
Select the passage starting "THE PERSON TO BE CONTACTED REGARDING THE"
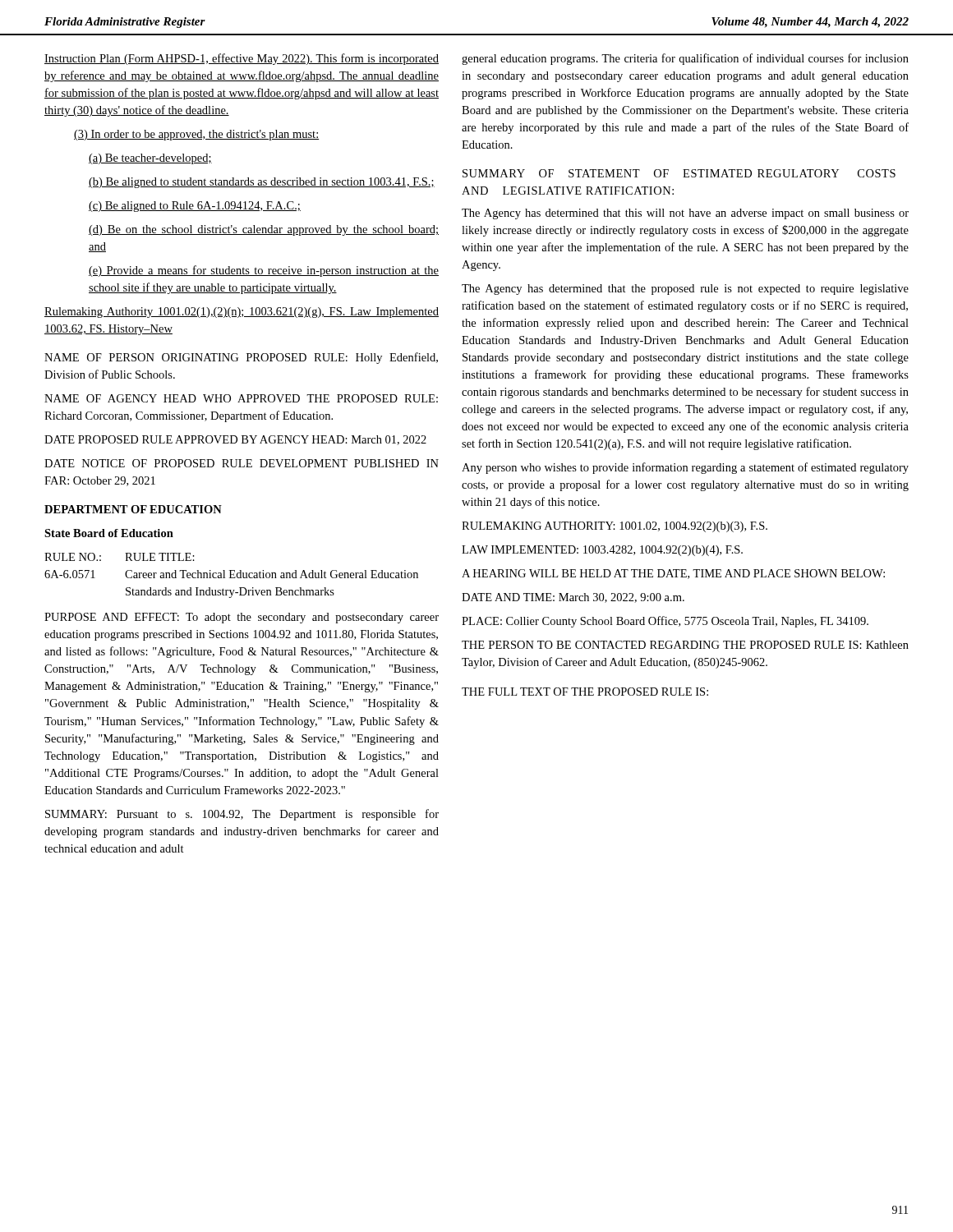685,654
